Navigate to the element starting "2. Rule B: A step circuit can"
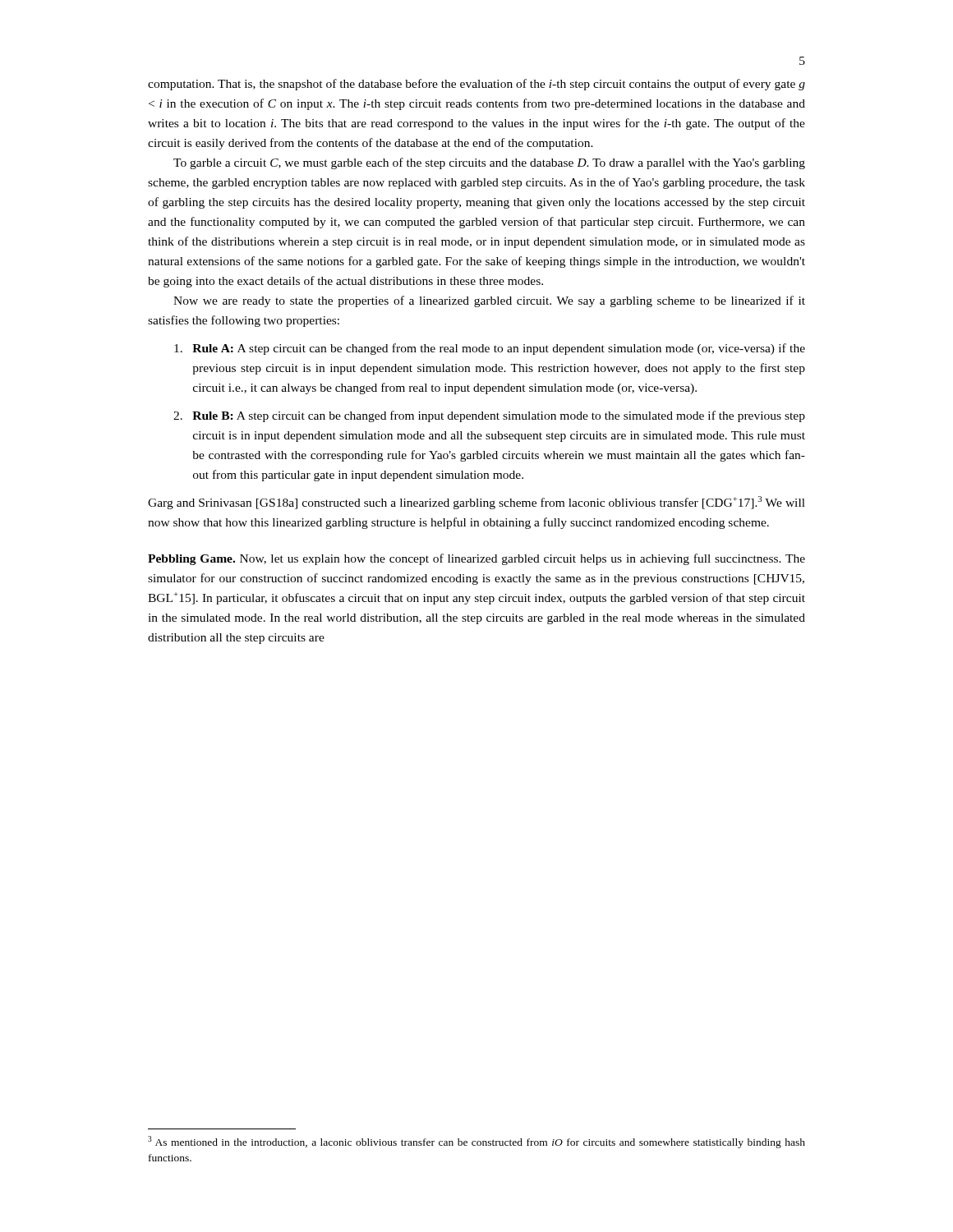This screenshot has width=953, height=1232. click(x=489, y=445)
